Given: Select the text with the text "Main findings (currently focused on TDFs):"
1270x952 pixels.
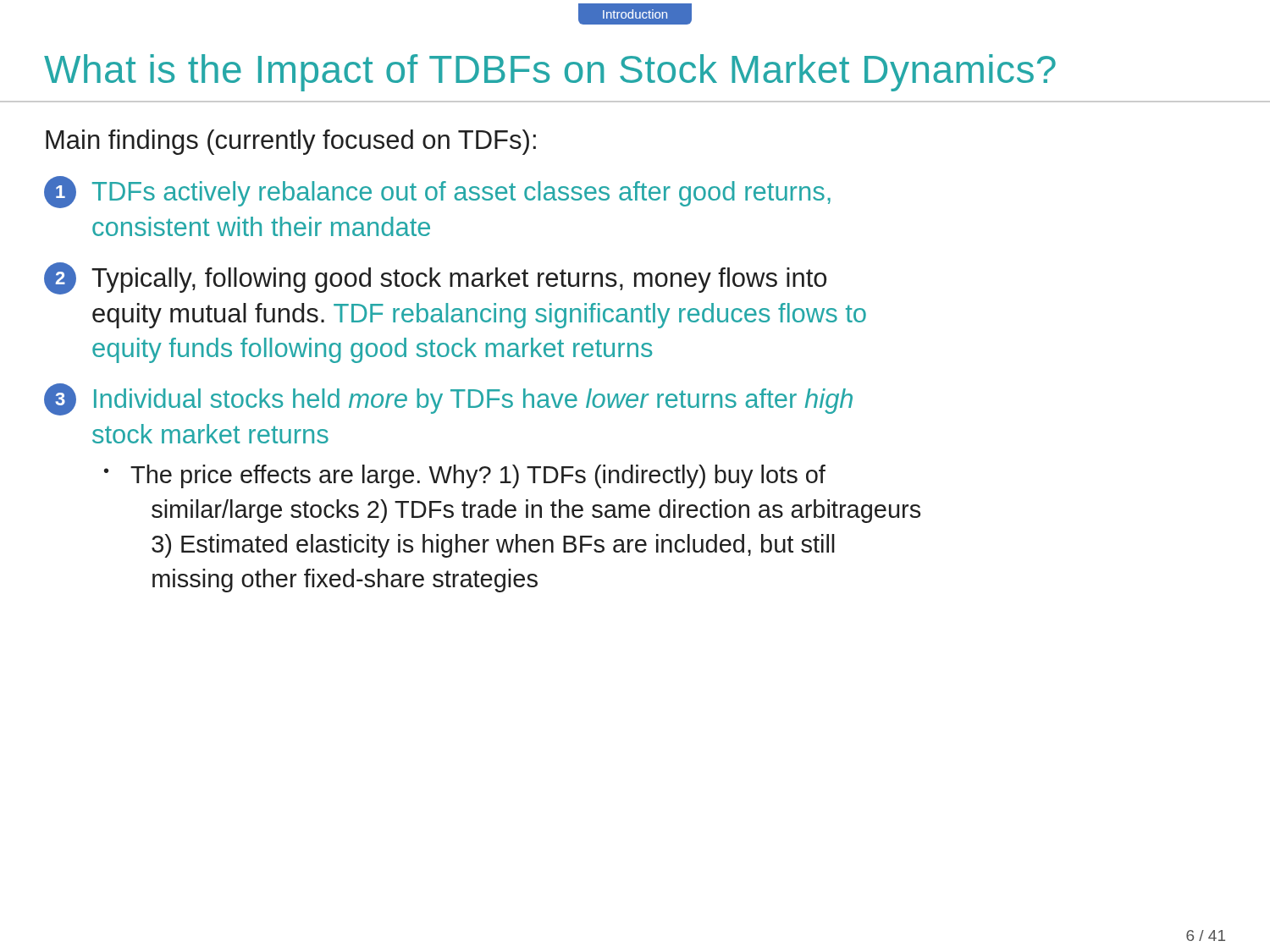Looking at the screenshot, I should [x=291, y=140].
